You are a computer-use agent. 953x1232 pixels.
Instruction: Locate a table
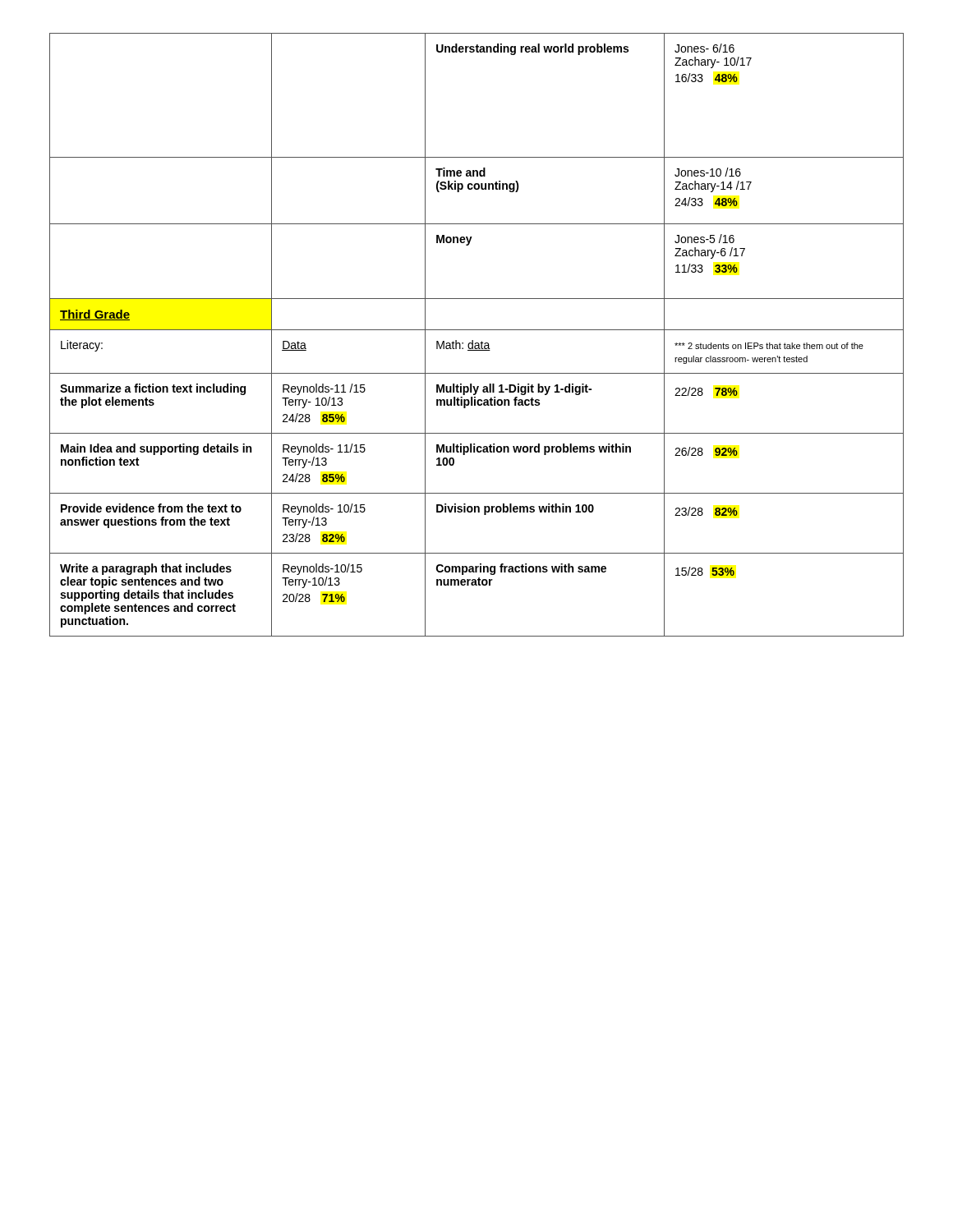click(x=476, y=335)
